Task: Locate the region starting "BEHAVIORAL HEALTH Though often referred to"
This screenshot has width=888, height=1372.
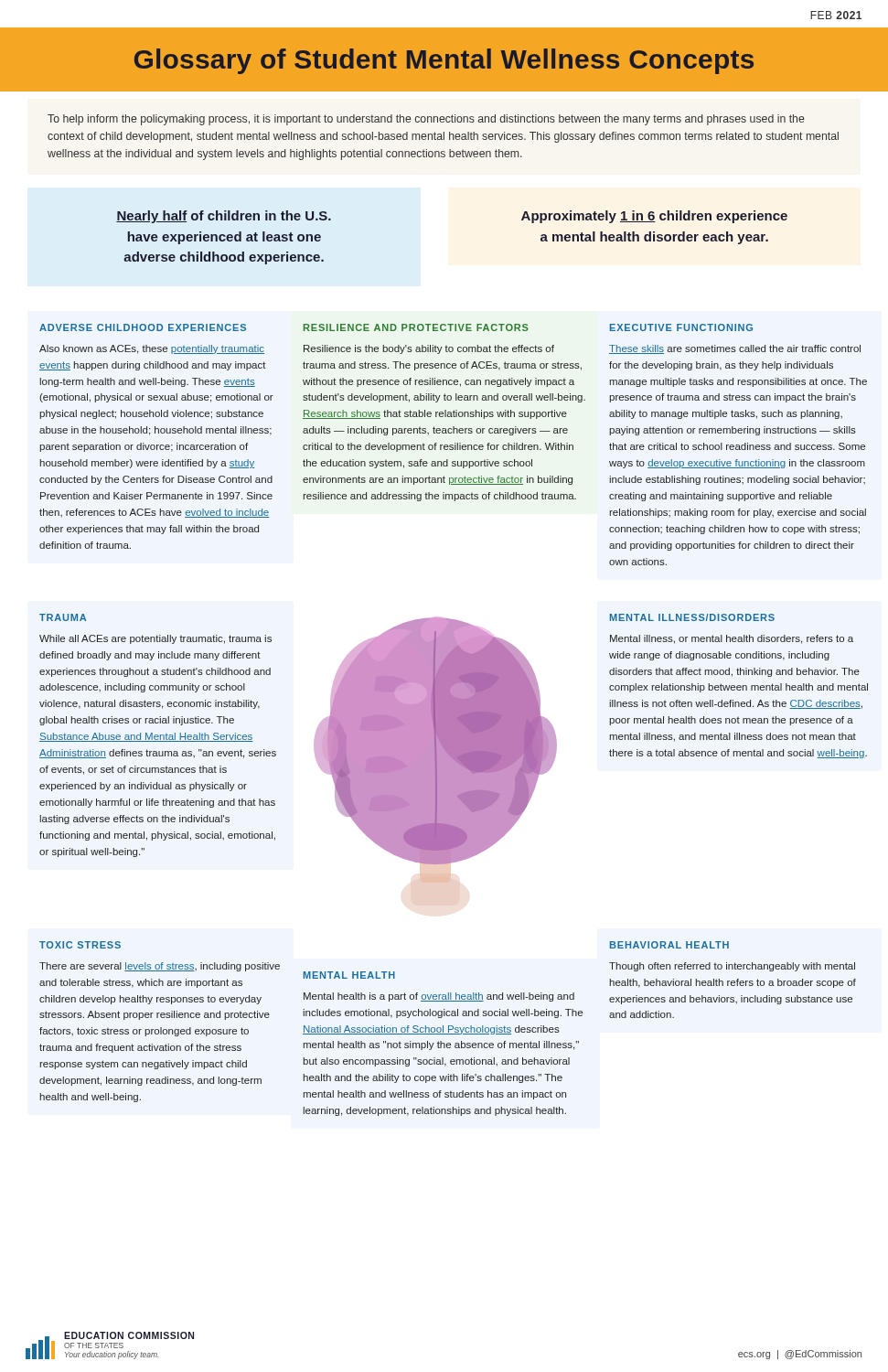Action: coord(739,979)
